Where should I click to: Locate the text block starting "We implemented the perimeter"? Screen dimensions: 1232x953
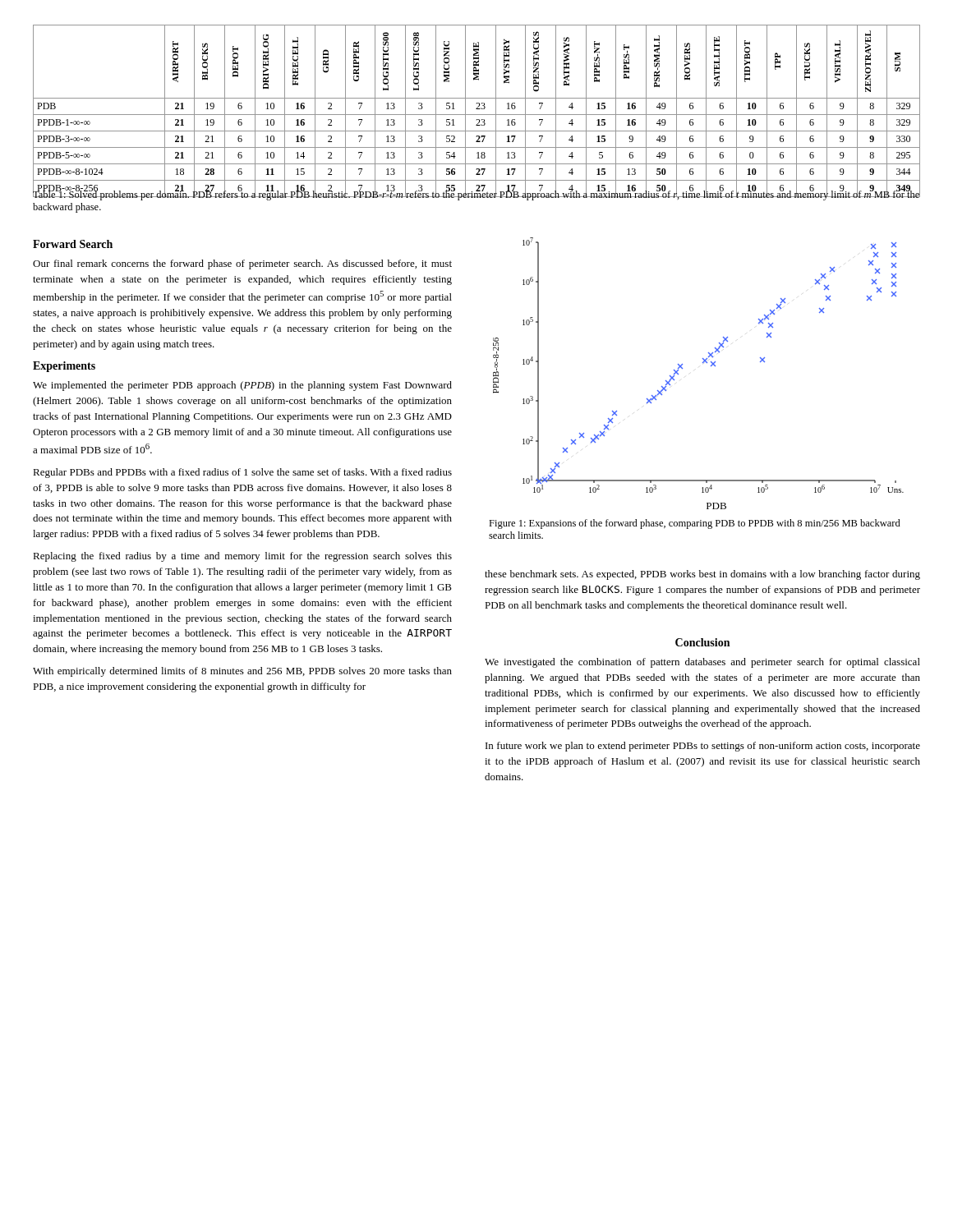(x=242, y=536)
